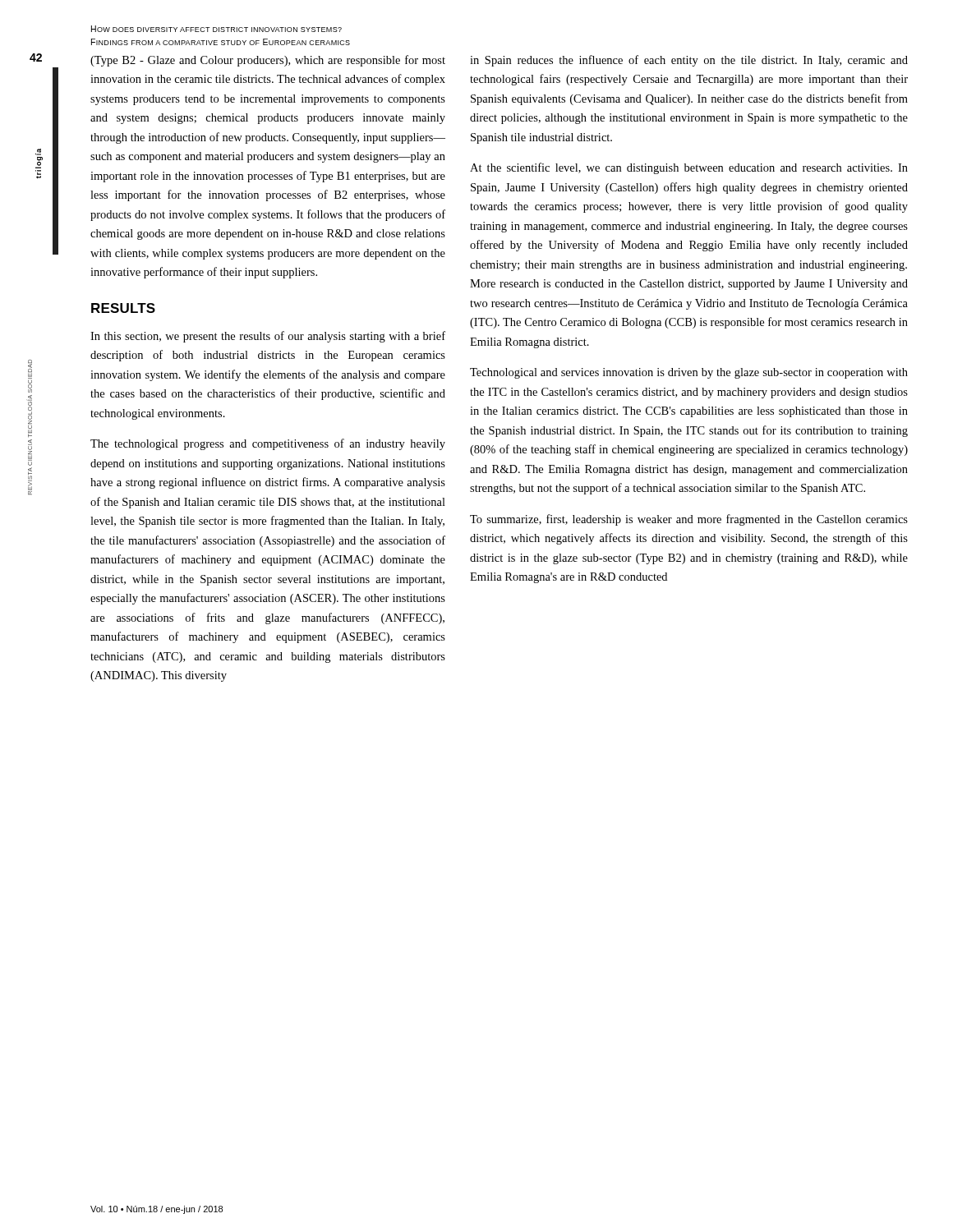The image size is (953, 1232).
Task: Click on the region starting "The technological progress and competitiveness of an"
Action: click(268, 559)
